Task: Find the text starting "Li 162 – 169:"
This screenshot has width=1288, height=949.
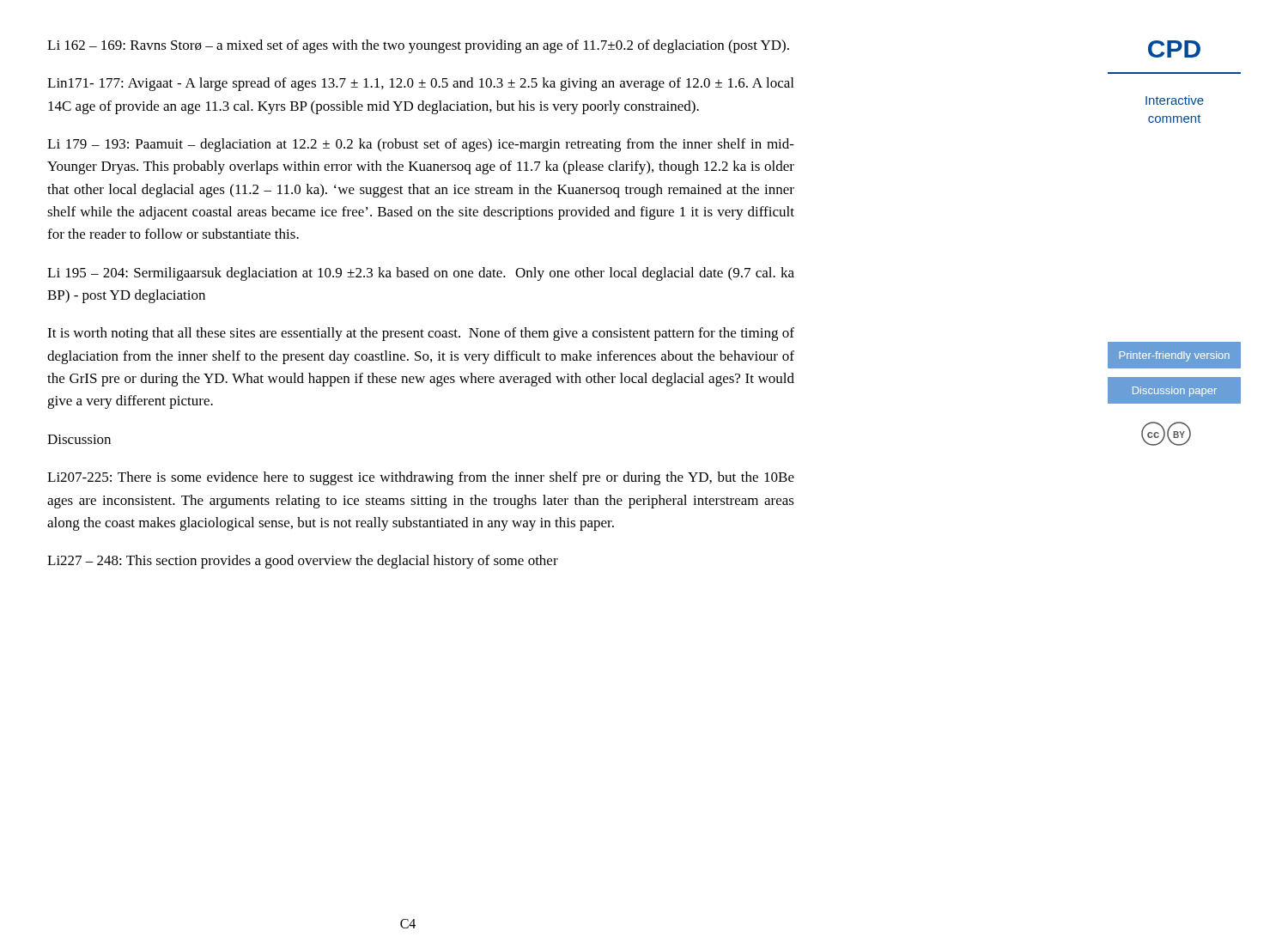Action: [x=421, y=46]
